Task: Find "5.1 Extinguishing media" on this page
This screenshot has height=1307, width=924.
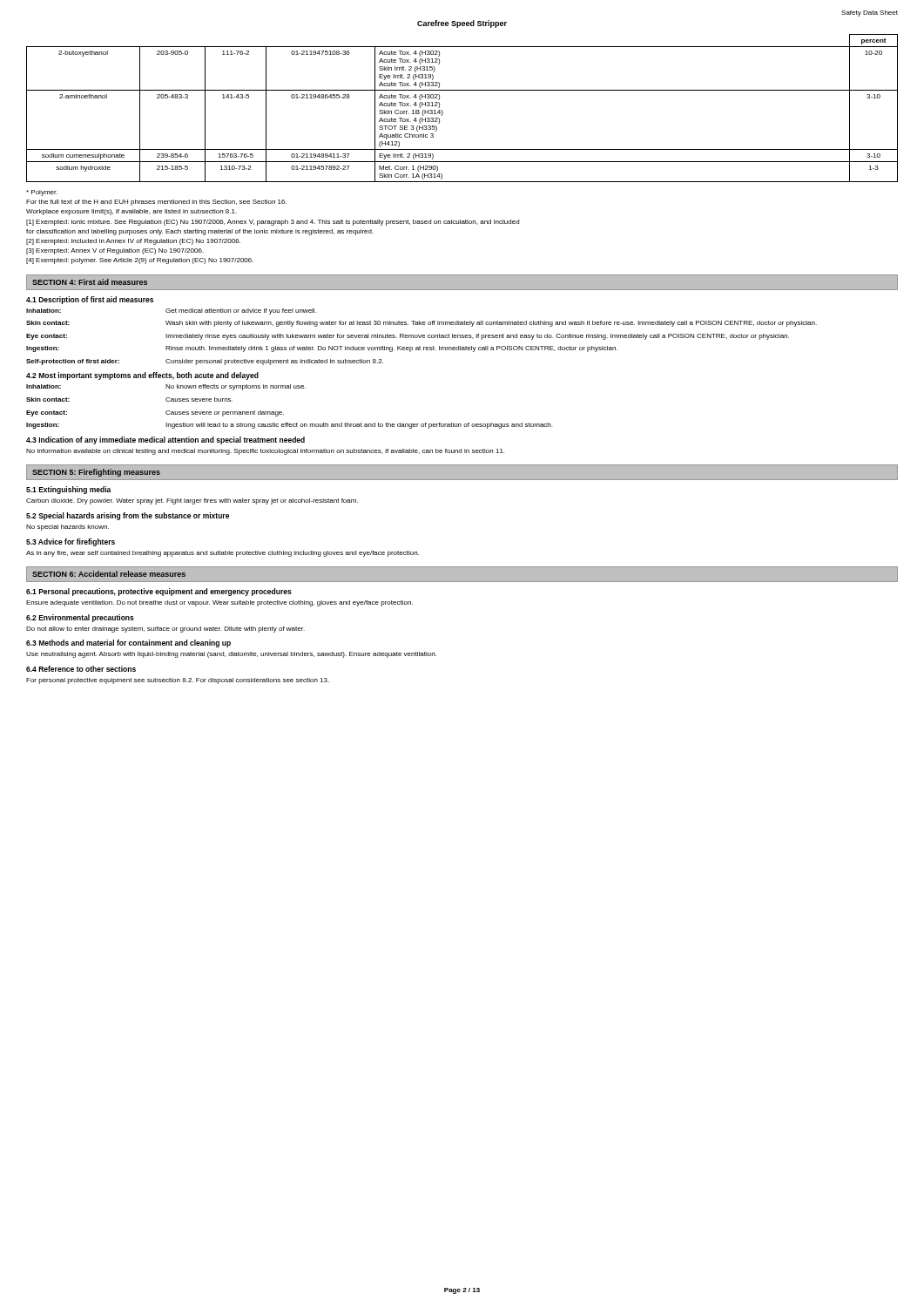Action: coord(69,490)
